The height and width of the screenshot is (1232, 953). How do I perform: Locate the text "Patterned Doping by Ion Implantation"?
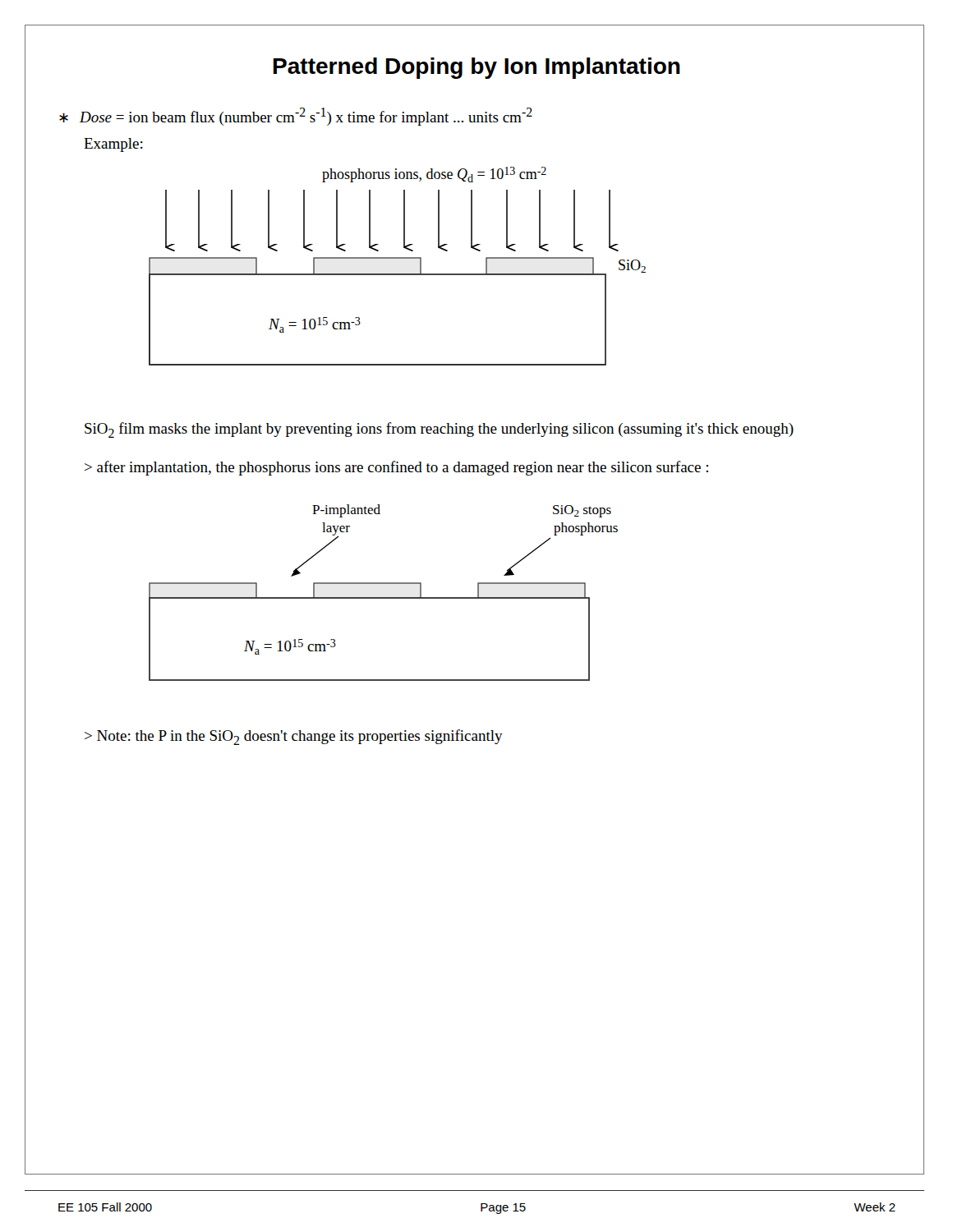point(476,66)
